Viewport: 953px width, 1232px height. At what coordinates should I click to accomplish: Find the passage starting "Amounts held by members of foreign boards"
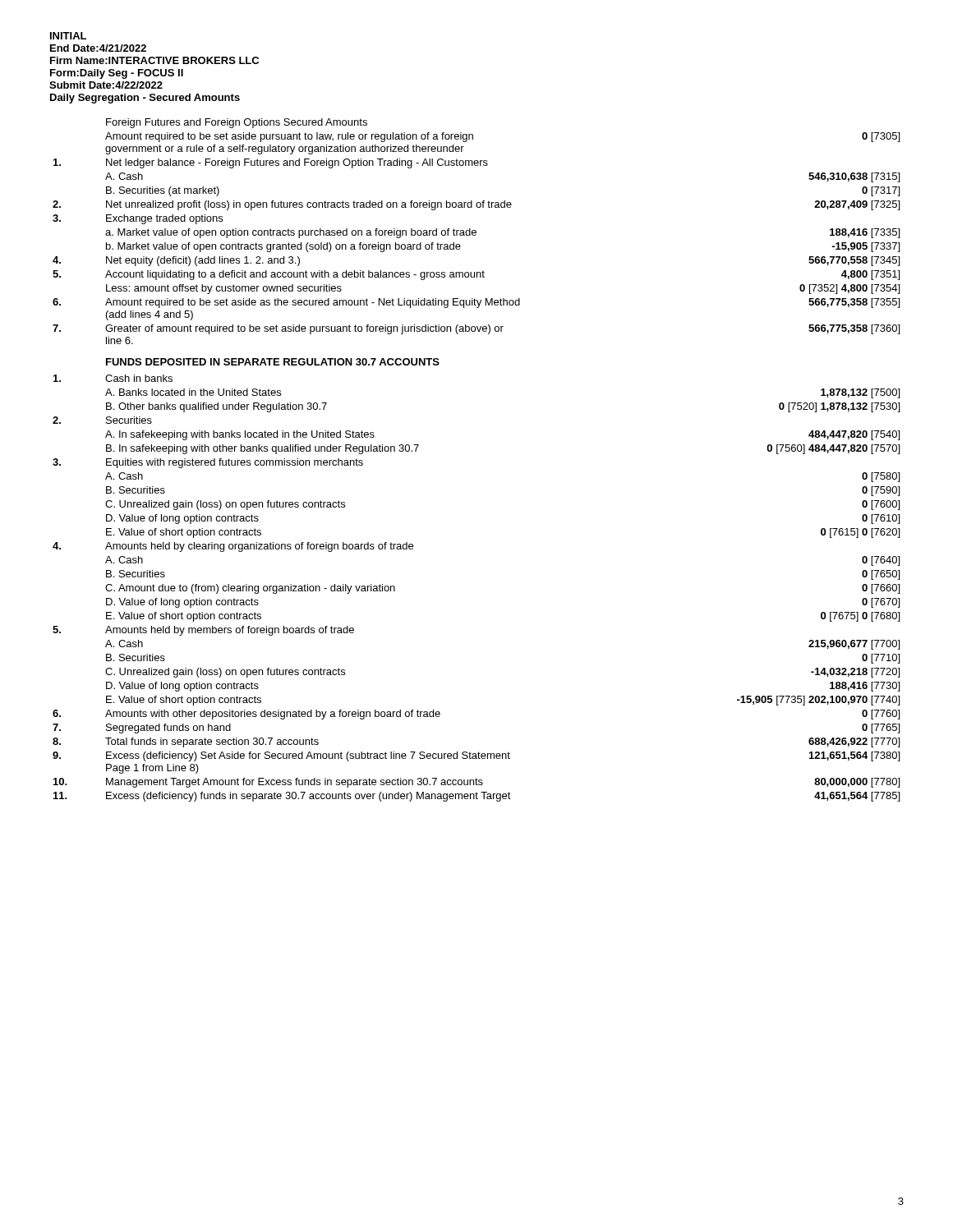[x=230, y=630]
